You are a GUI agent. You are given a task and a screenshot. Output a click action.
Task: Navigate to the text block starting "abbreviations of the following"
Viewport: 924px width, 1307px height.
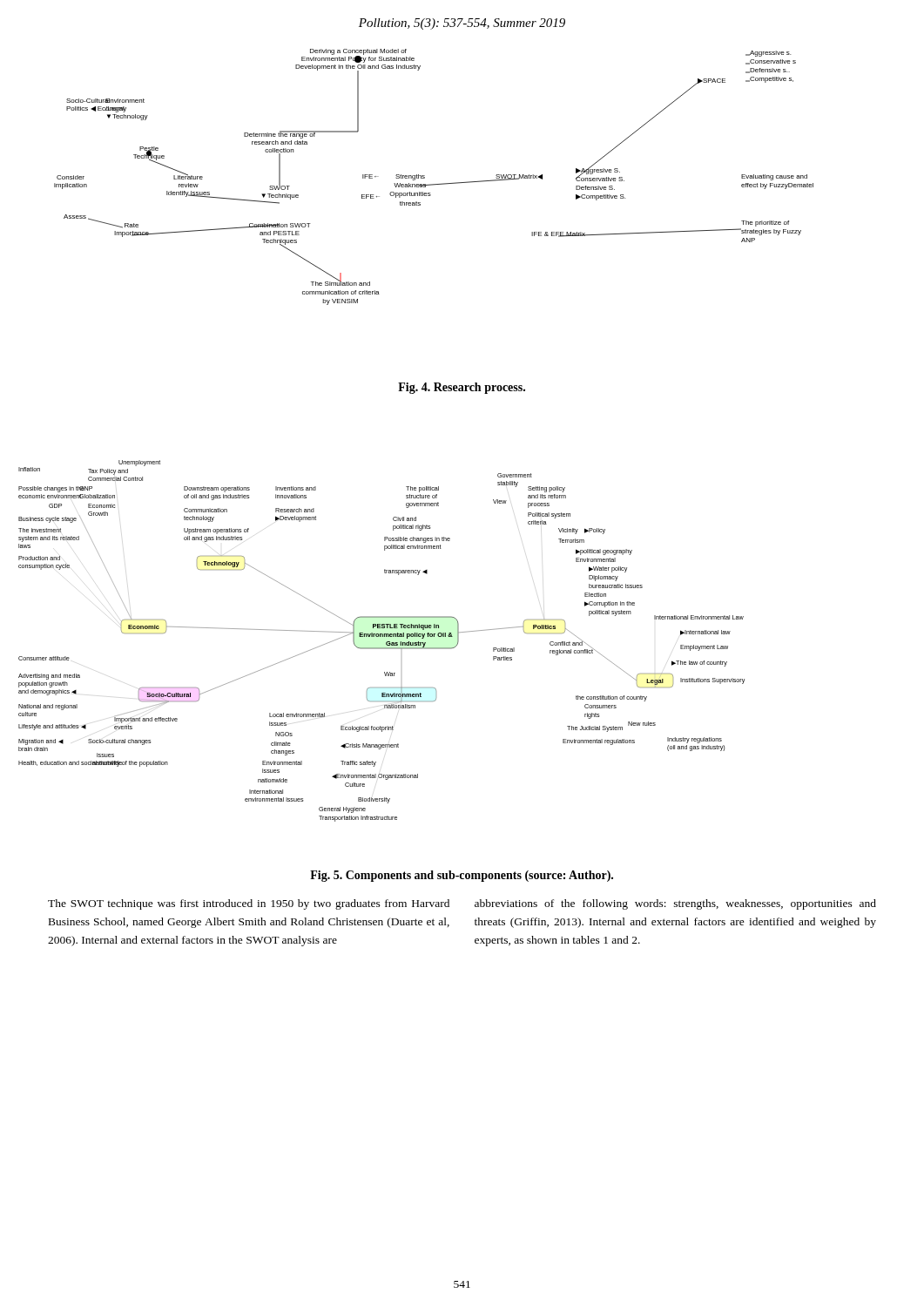[x=675, y=921]
